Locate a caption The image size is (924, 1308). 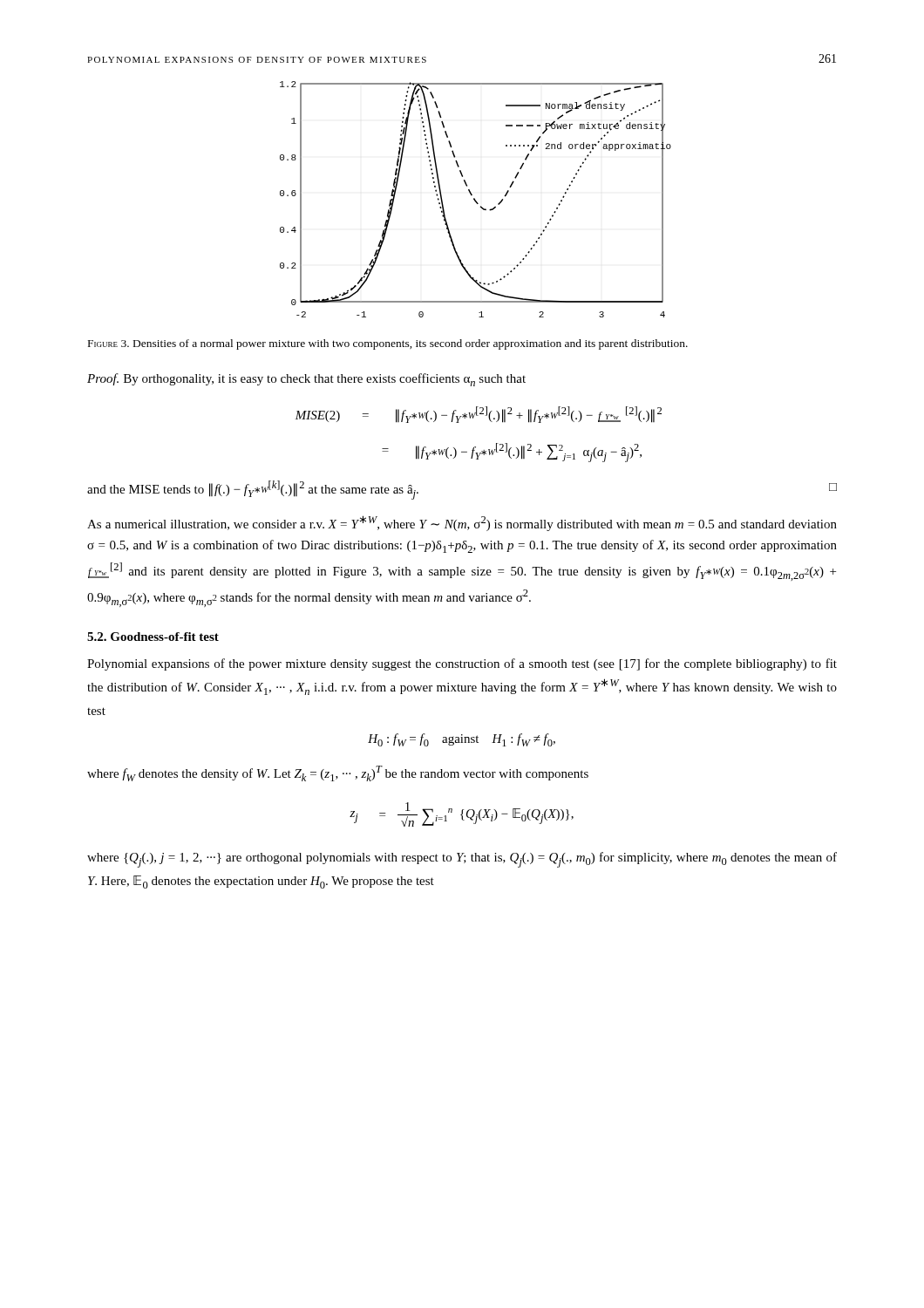point(388,343)
